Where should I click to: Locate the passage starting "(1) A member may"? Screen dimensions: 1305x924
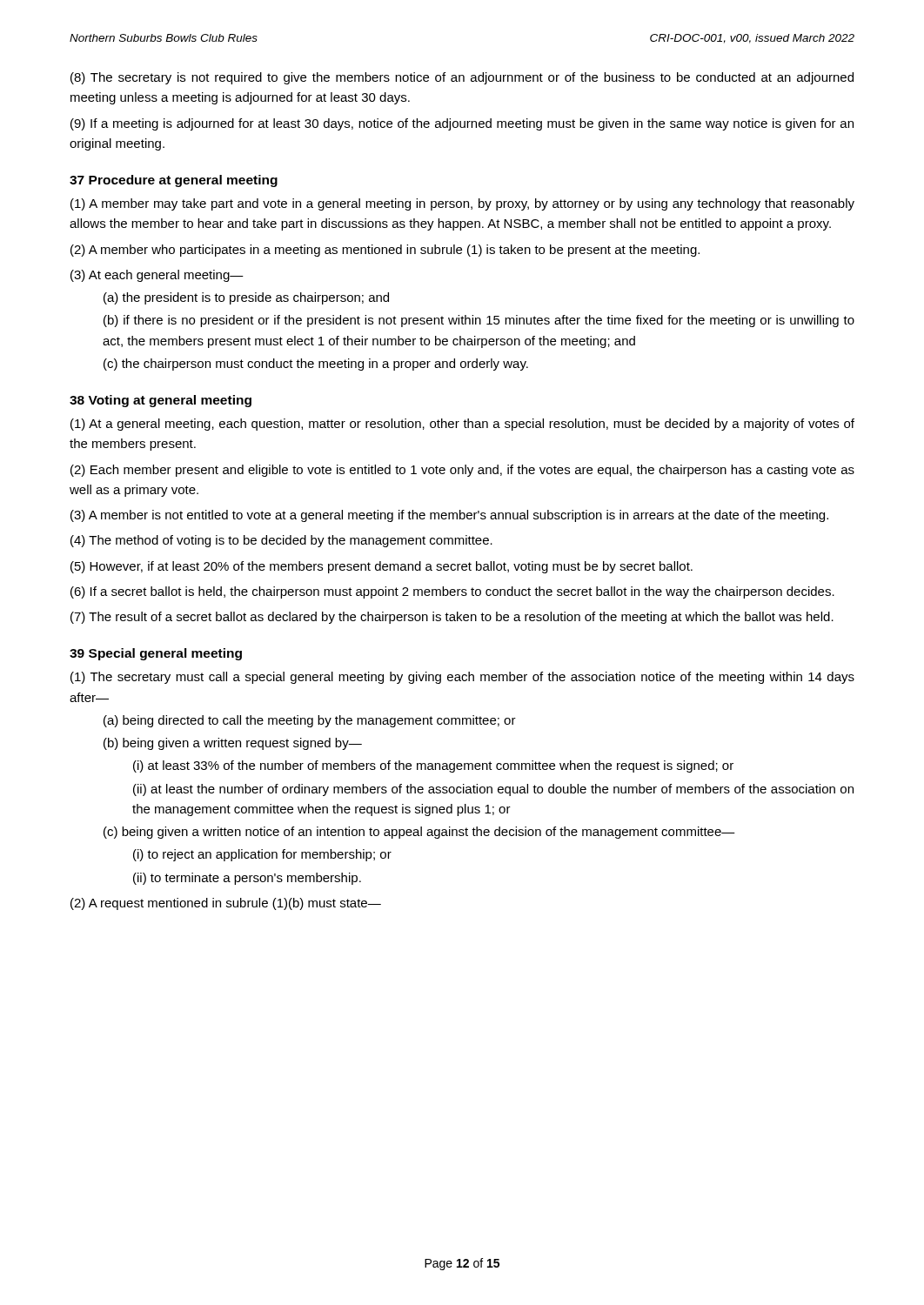[x=462, y=213]
